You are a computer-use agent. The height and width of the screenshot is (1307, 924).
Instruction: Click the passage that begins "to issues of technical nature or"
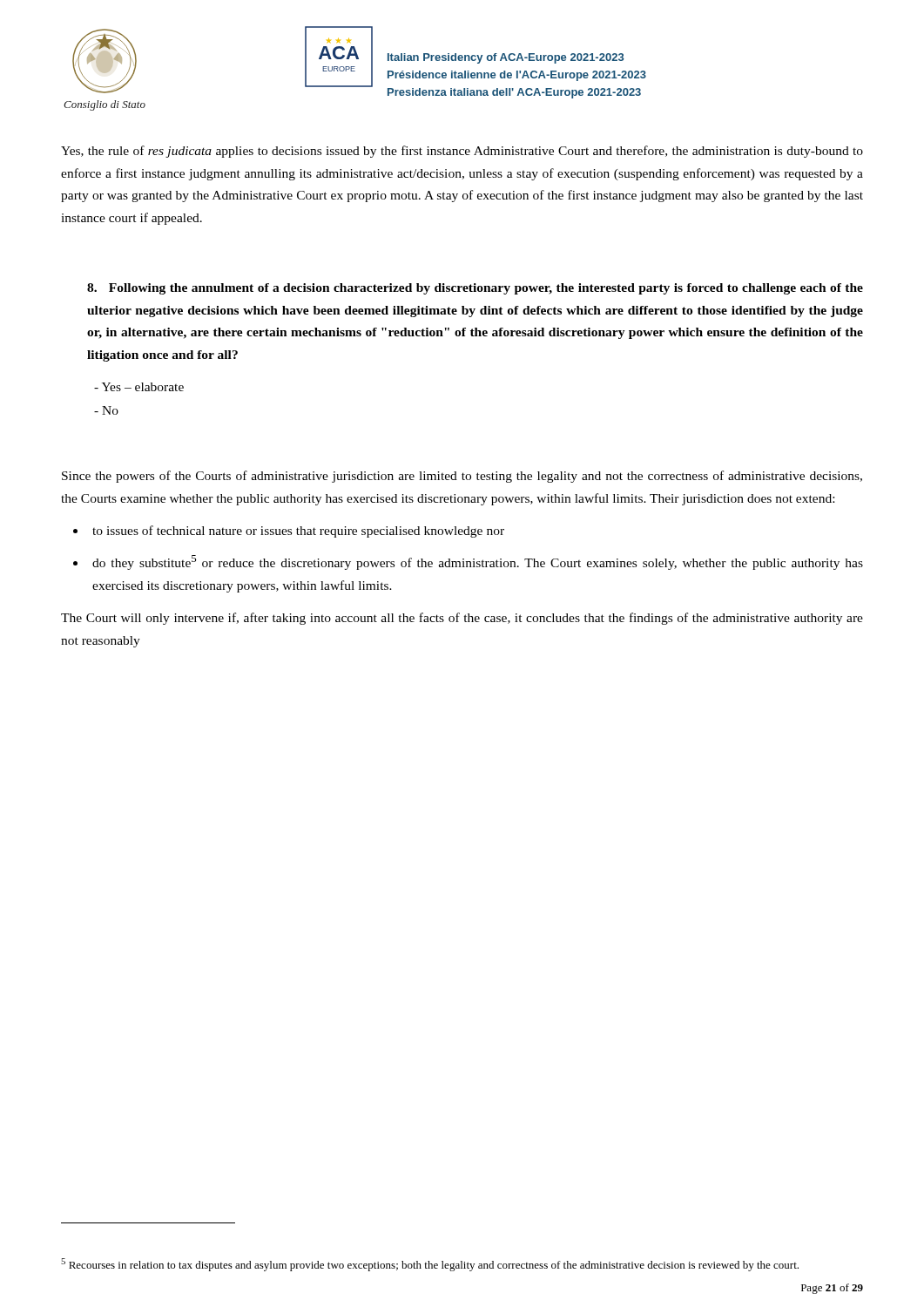[x=298, y=531]
